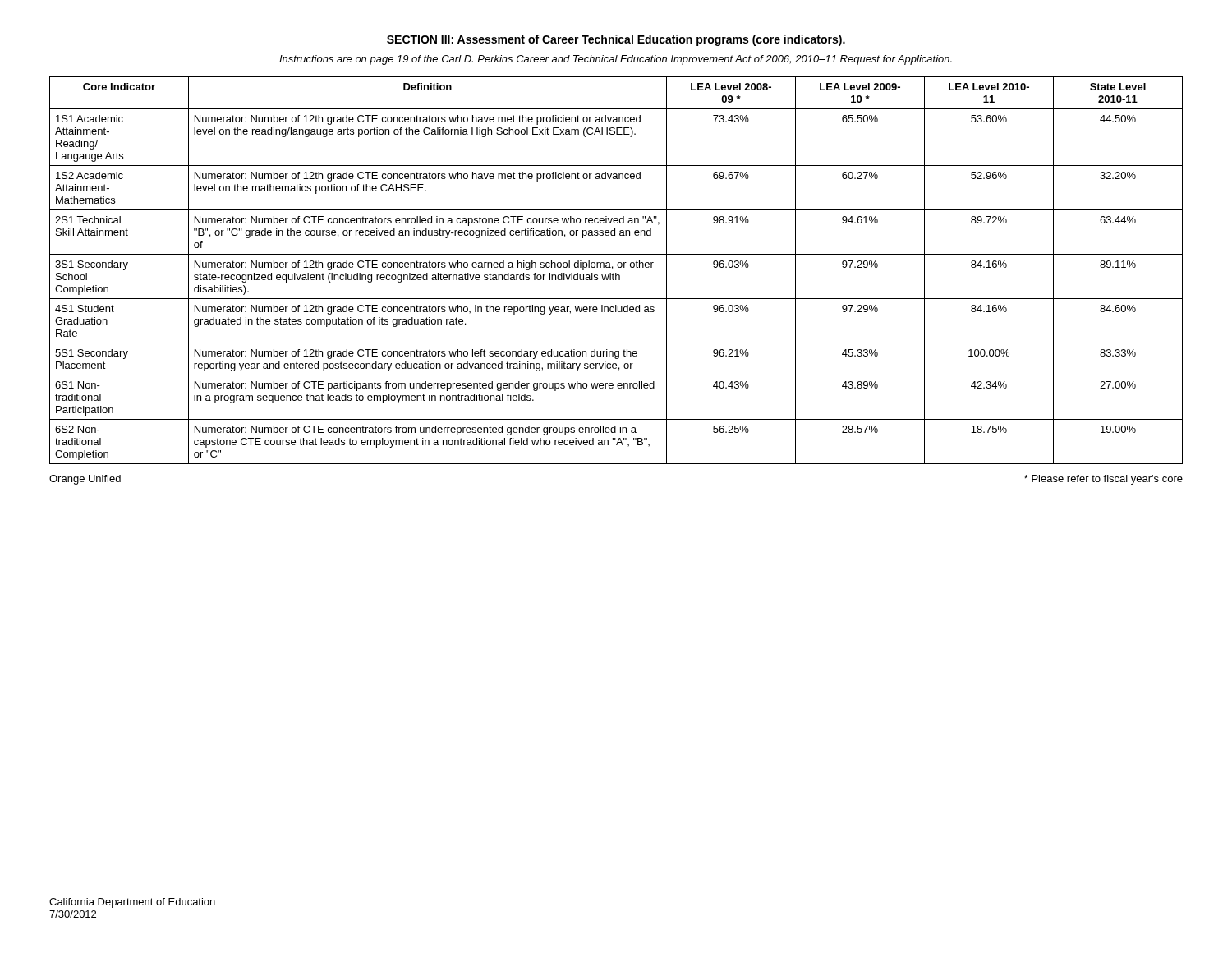
Task: Locate the title that opens with "SECTION III: Assessment"
Action: pos(616,39)
